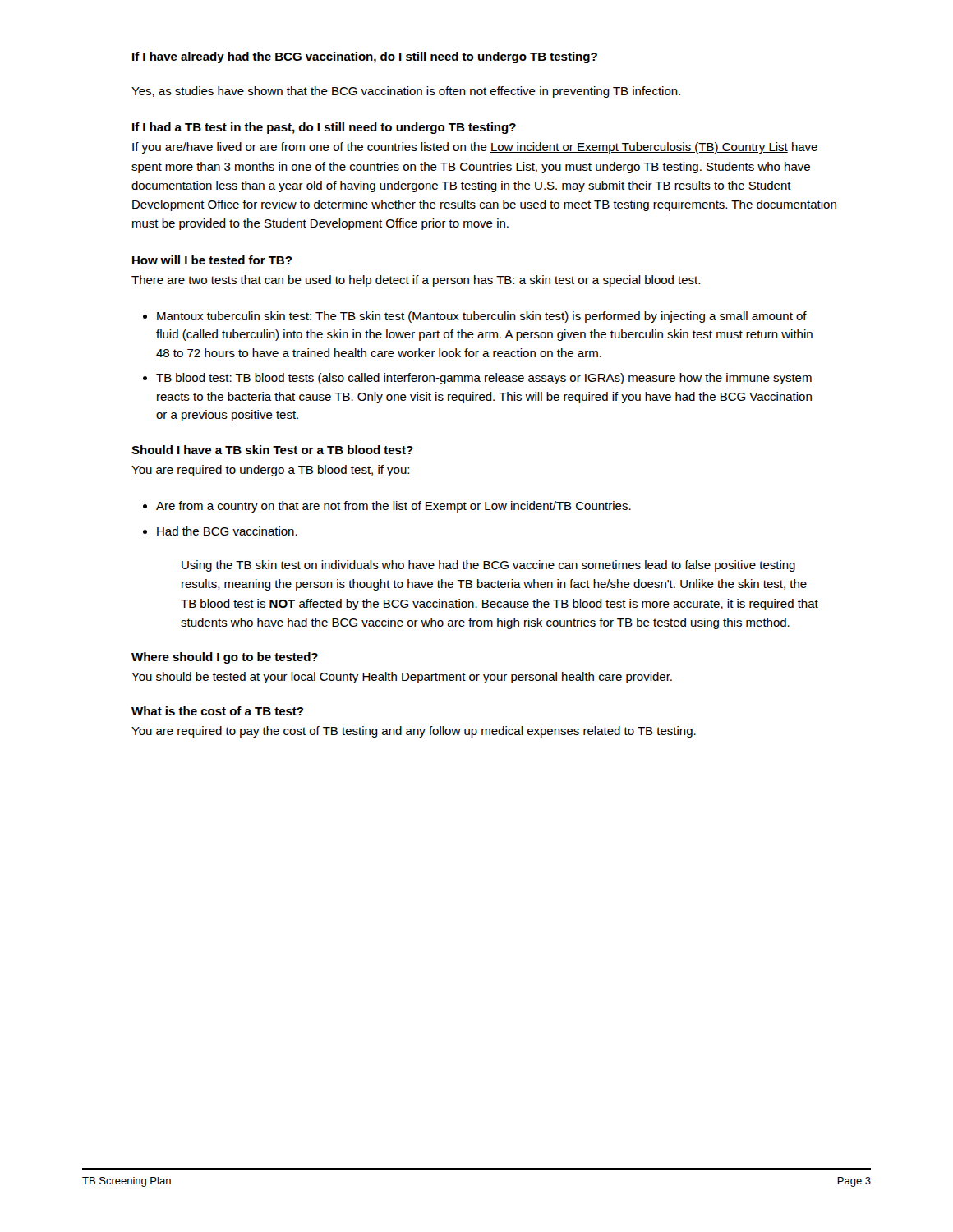Find the block on this page that starts "You are required to undergo a TB"
Image resolution: width=953 pixels, height=1232 pixels.
270,471
